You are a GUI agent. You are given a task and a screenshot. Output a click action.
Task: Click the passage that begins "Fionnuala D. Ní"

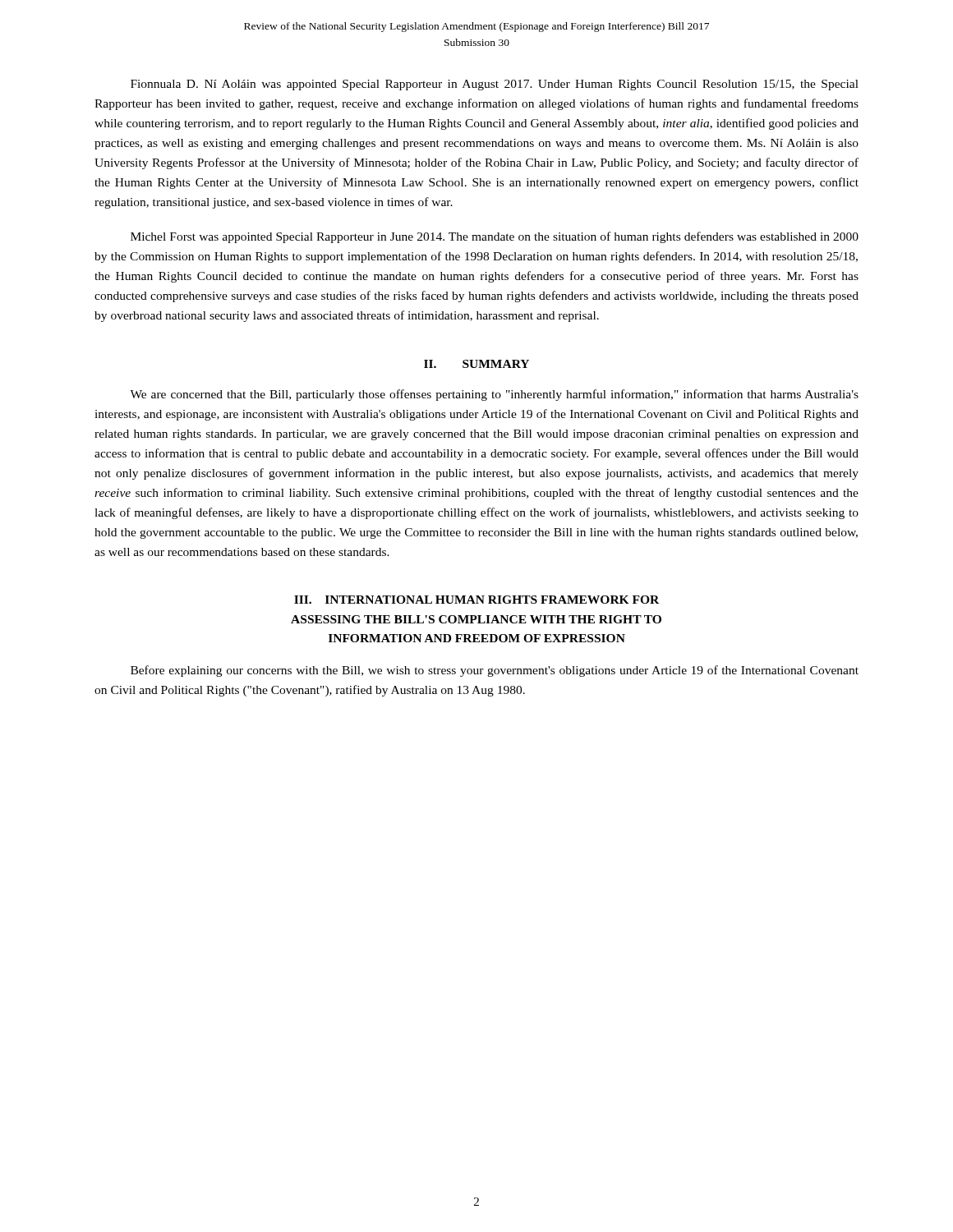tap(476, 143)
